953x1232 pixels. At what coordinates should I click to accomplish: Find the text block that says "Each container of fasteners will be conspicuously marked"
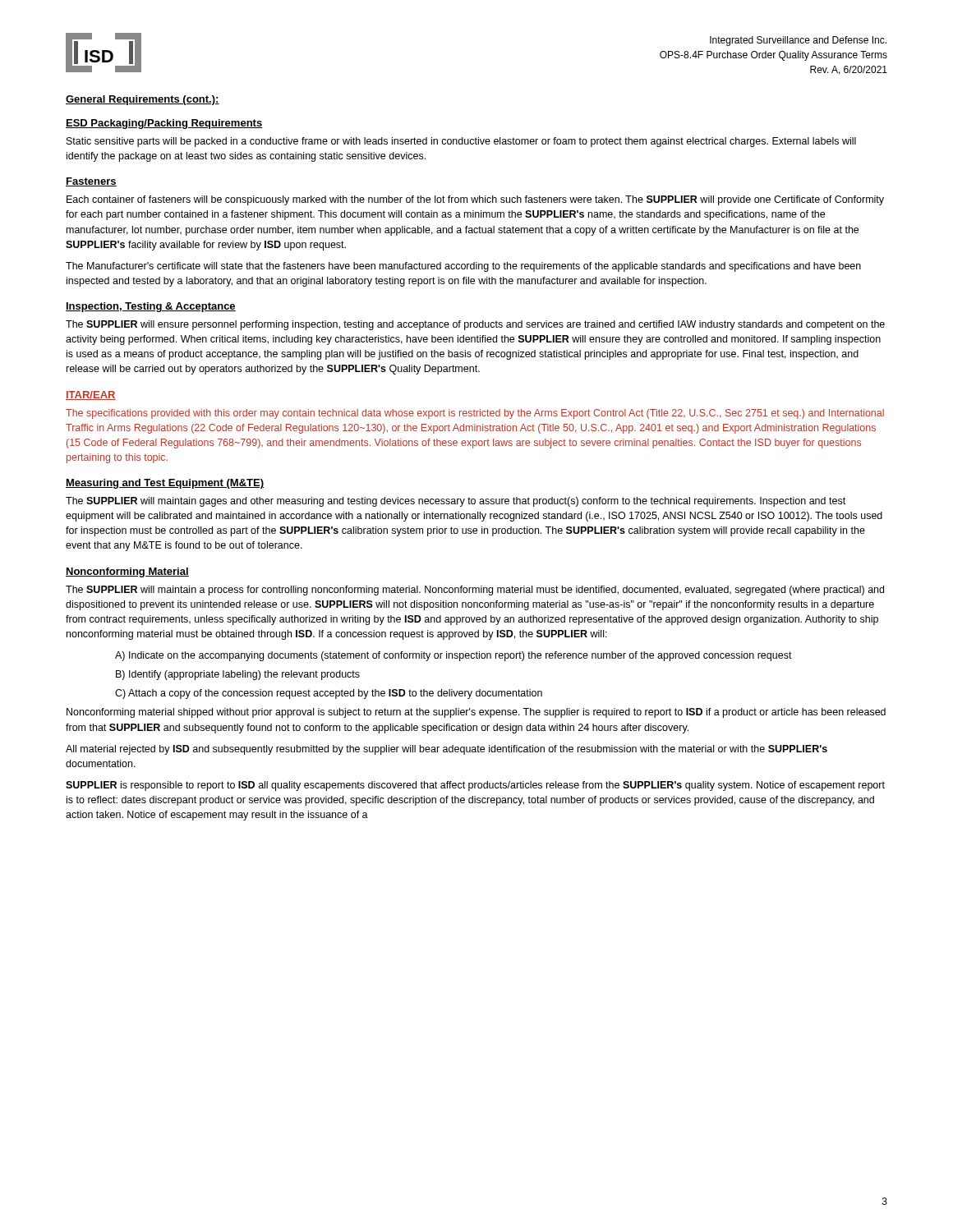pyautogui.click(x=475, y=222)
